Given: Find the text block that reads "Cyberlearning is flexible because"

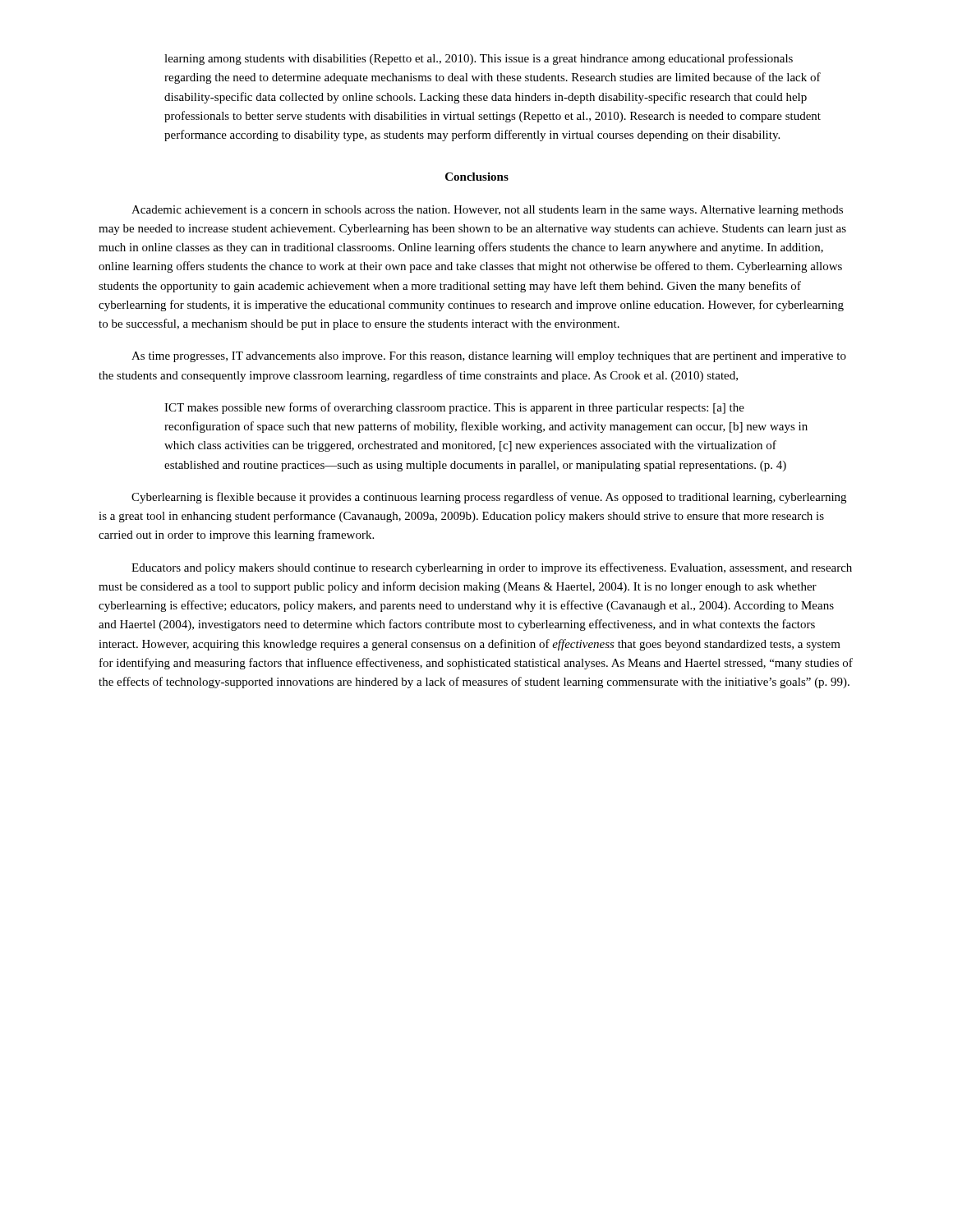Looking at the screenshot, I should point(473,516).
